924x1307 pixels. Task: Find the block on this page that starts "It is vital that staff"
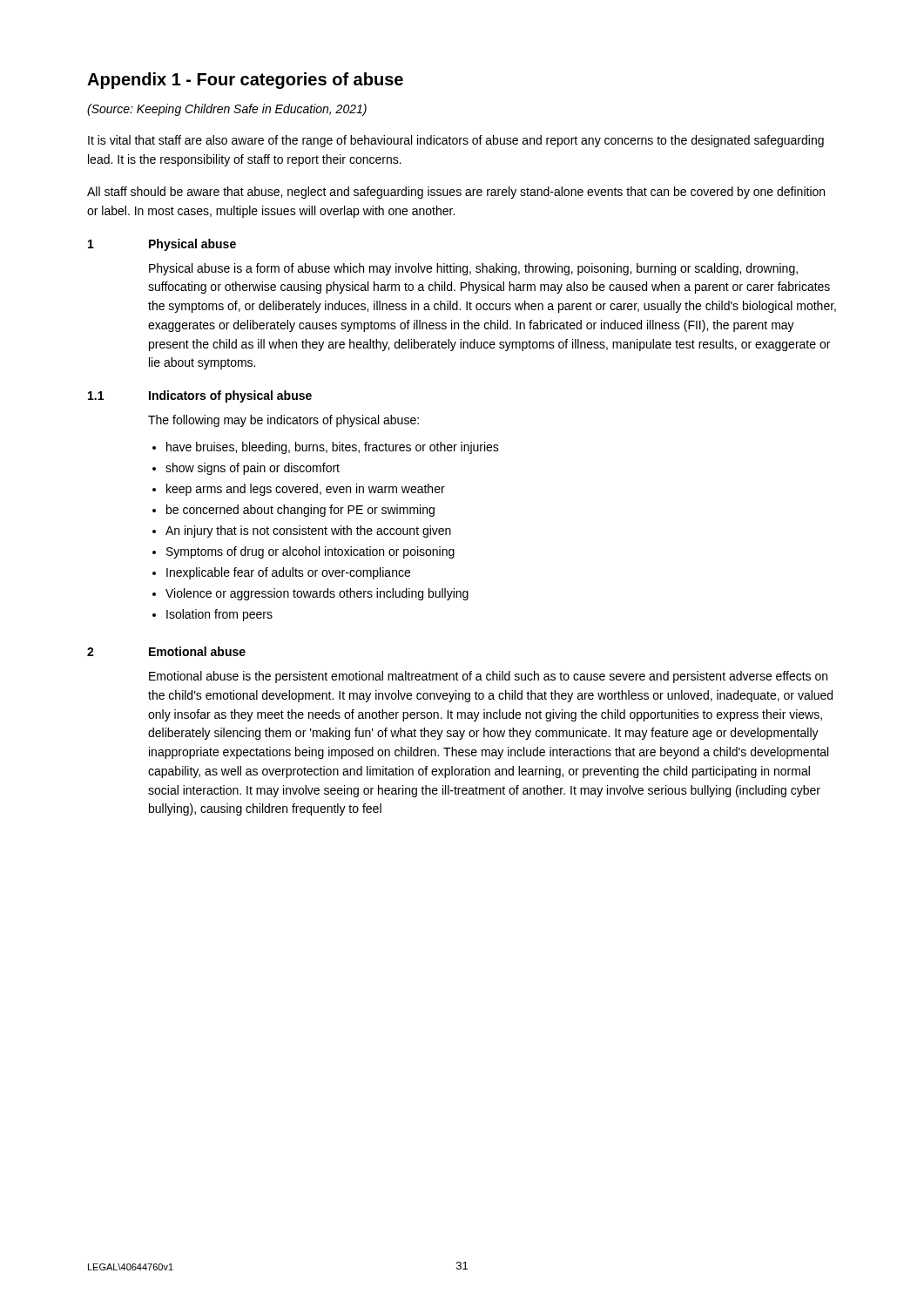coord(456,150)
